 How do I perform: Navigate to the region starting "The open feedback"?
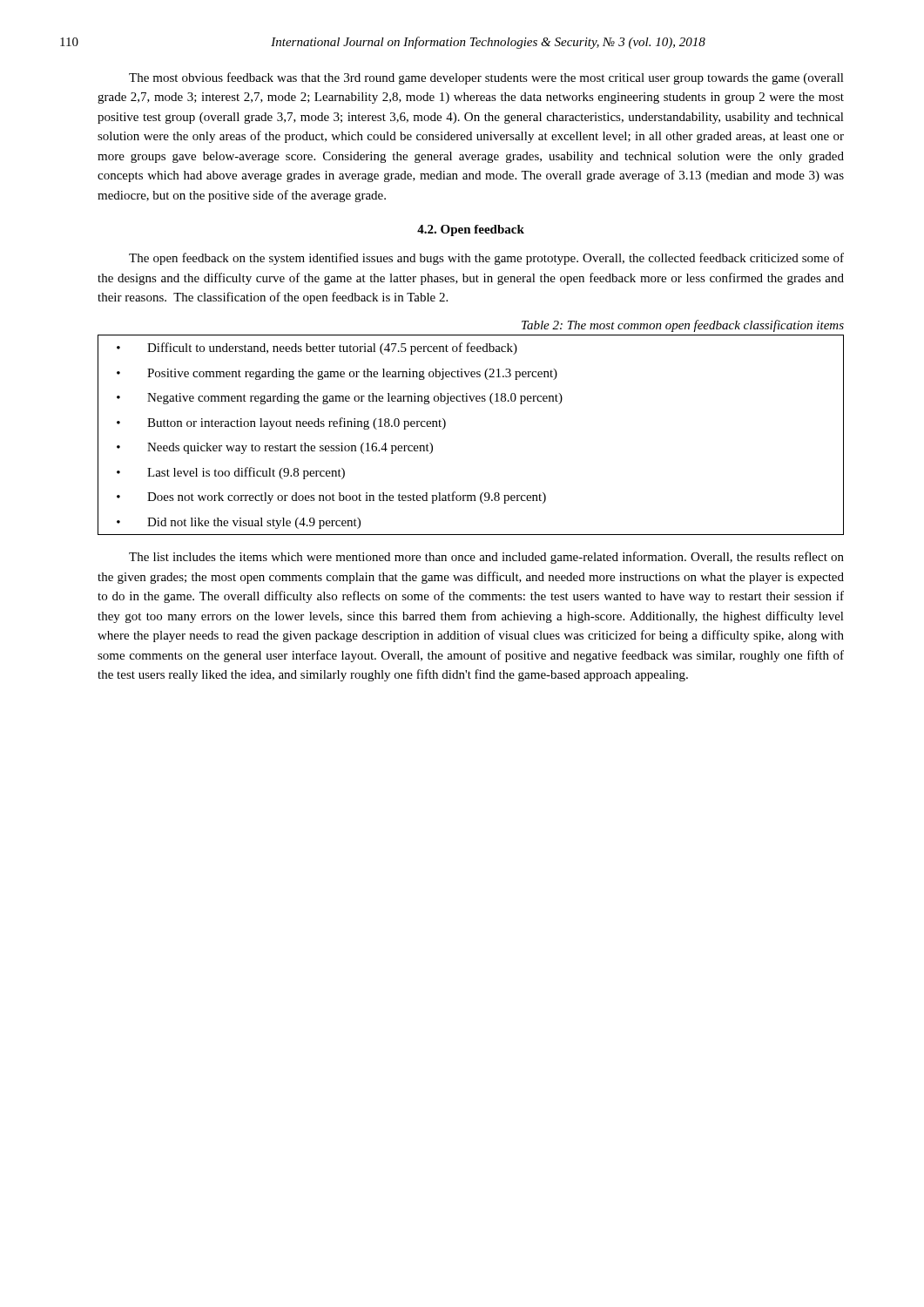471,278
